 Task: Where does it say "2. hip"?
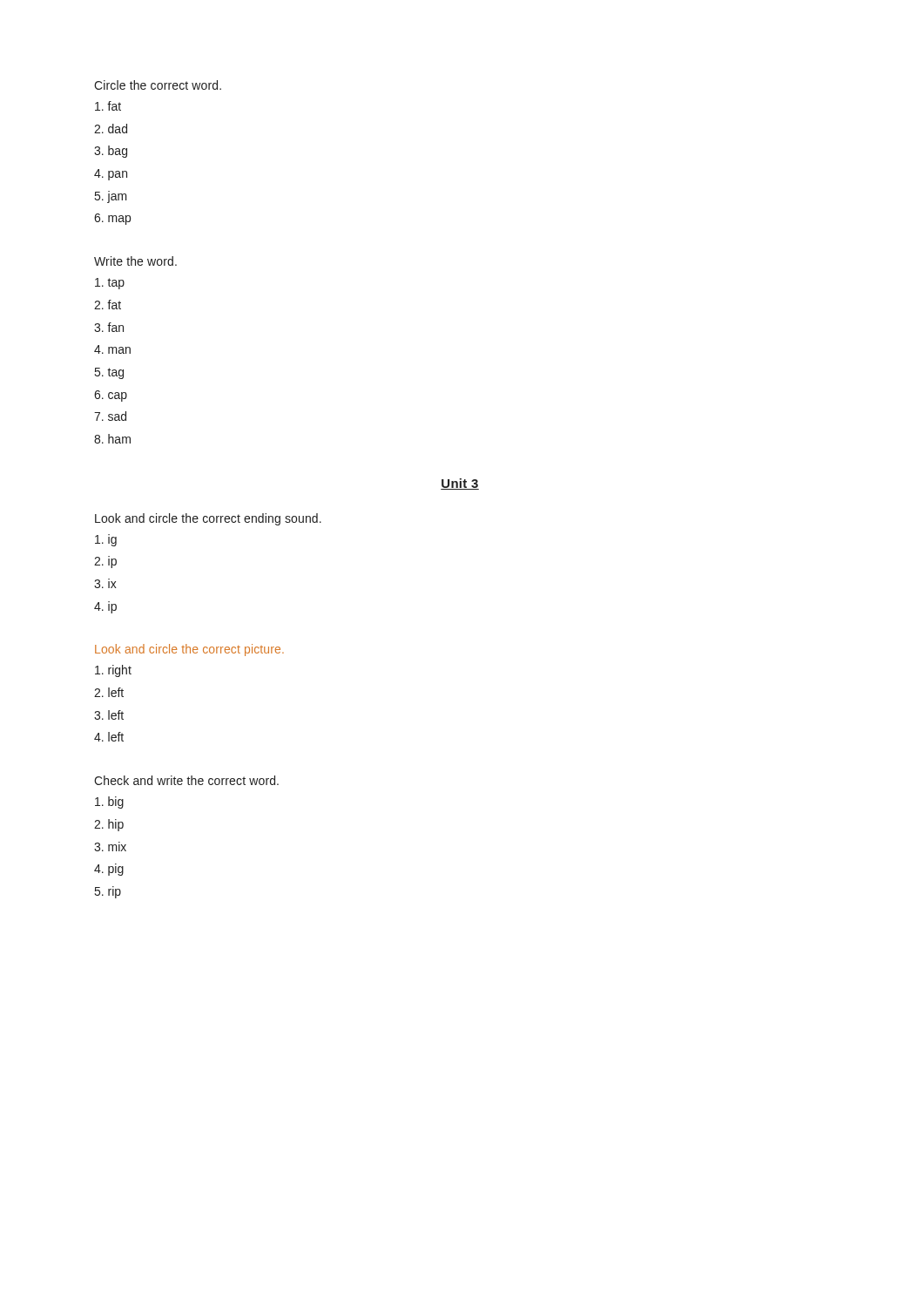point(109,824)
